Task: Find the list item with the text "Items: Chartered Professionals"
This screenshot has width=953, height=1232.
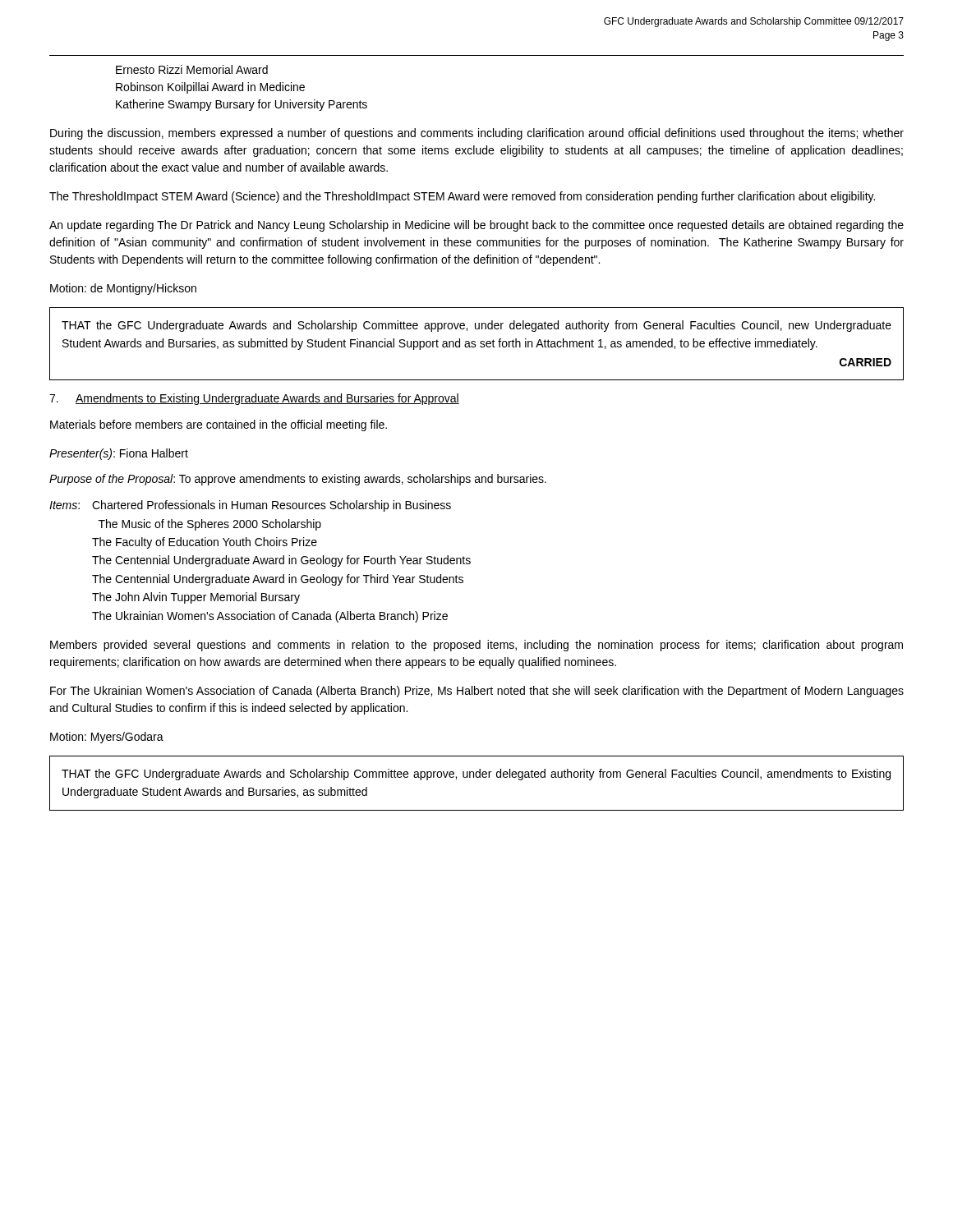Action: [476, 561]
